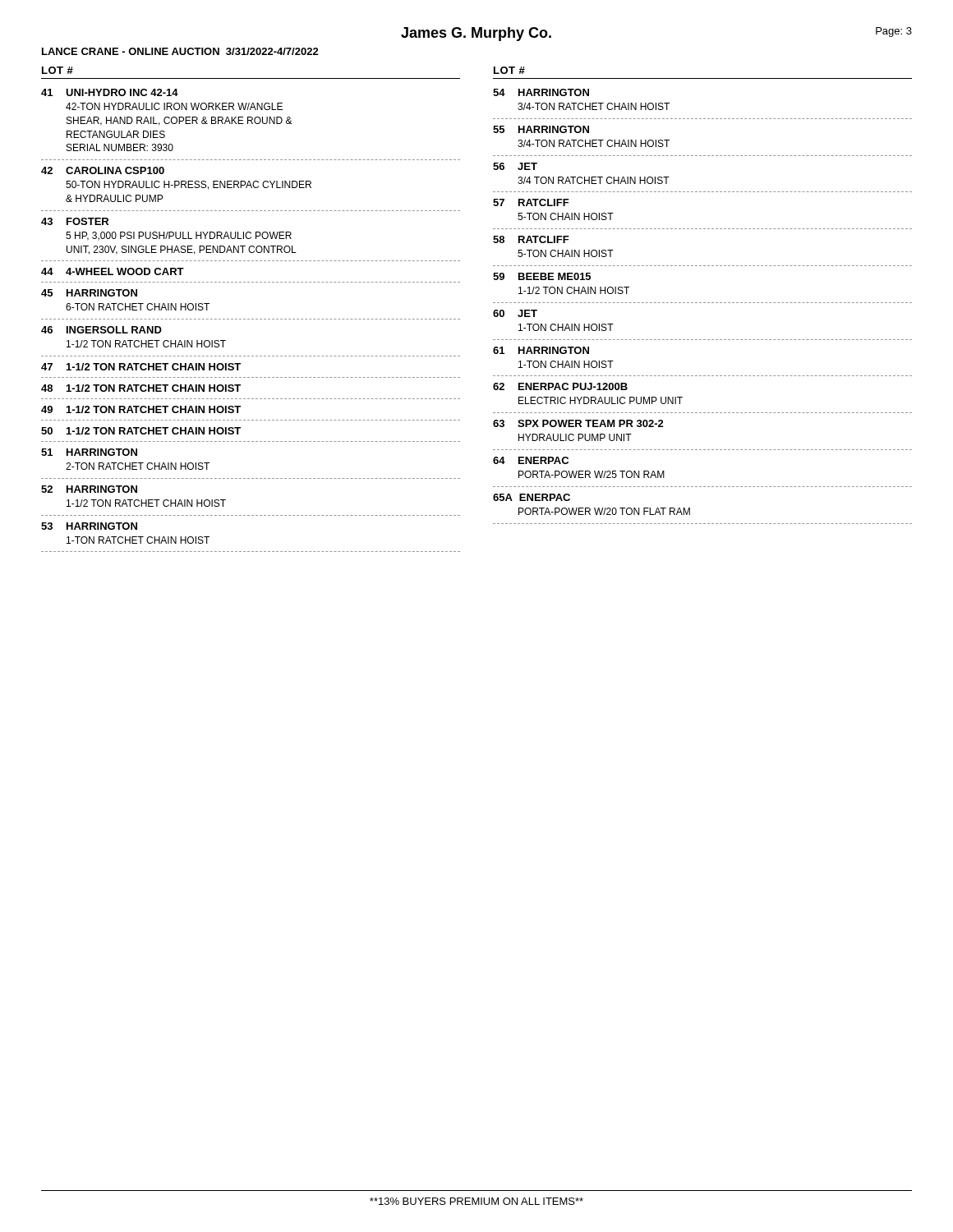Click on the list item that says "65A ENERPAC PORTA-POWER W/20 TON FLAT"
This screenshot has width=953, height=1232.
532,497
